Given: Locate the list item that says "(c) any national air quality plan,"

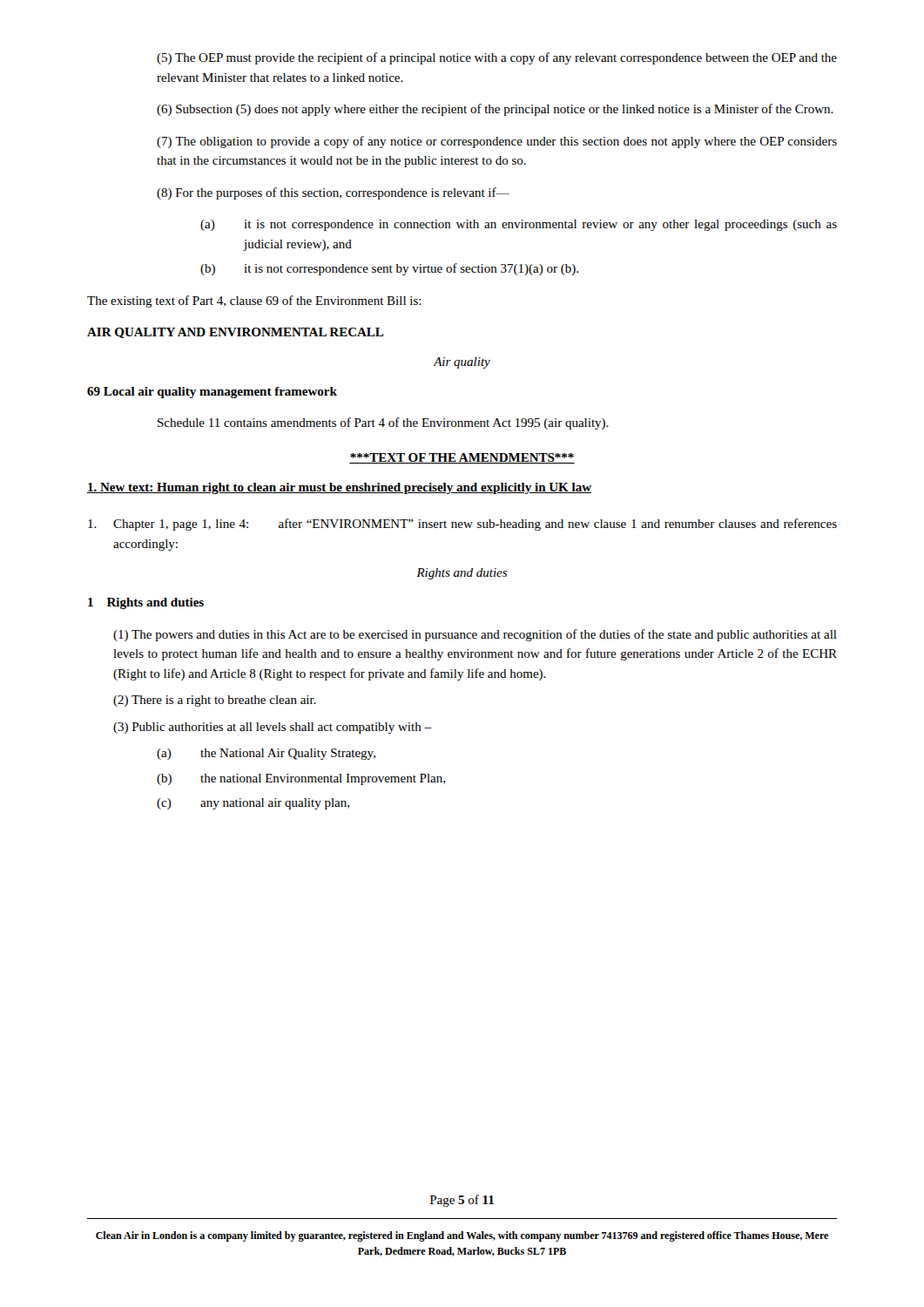Looking at the screenshot, I should [253, 804].
